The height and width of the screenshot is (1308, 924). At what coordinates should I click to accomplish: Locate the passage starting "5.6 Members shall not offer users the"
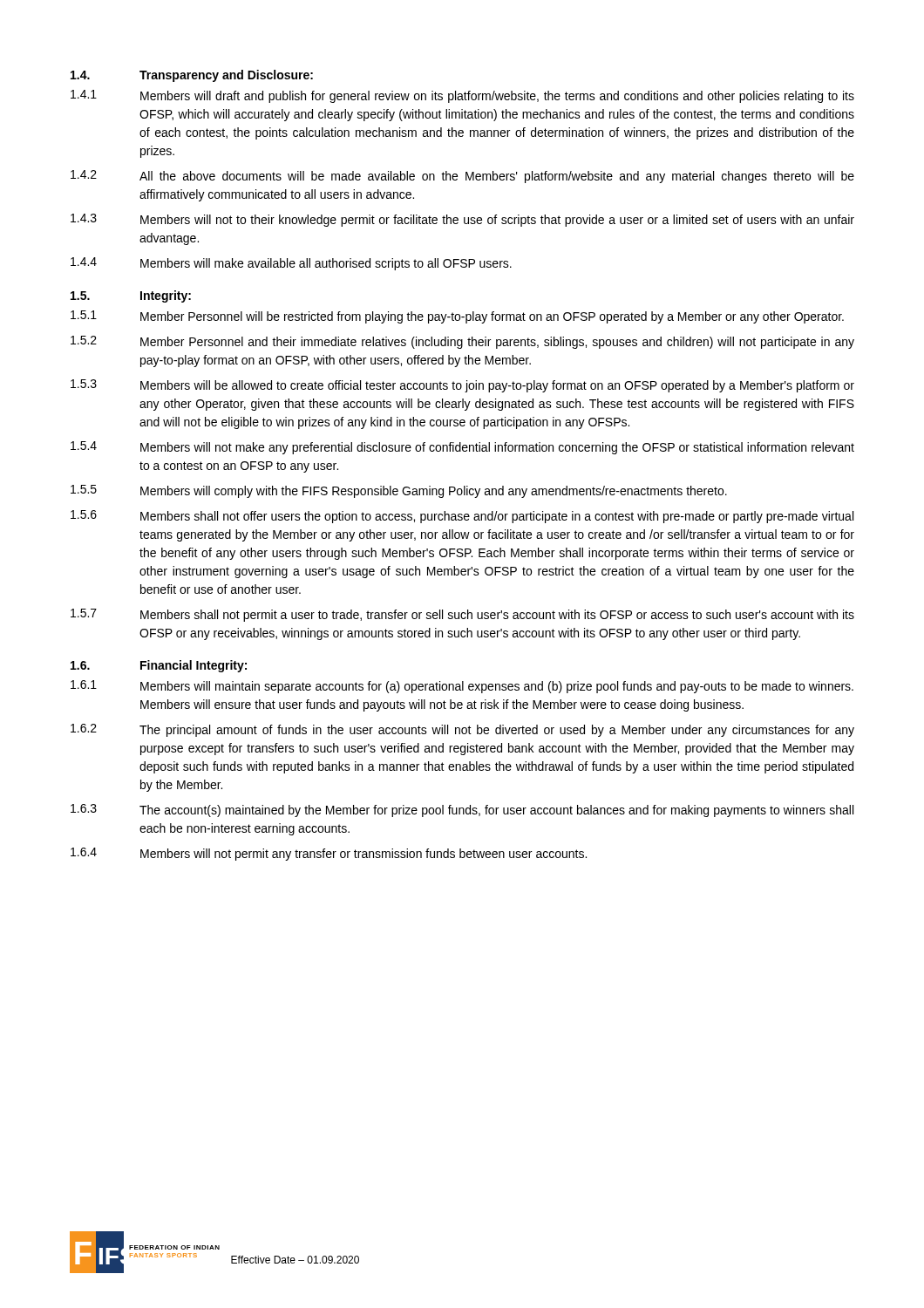[462, 553]
